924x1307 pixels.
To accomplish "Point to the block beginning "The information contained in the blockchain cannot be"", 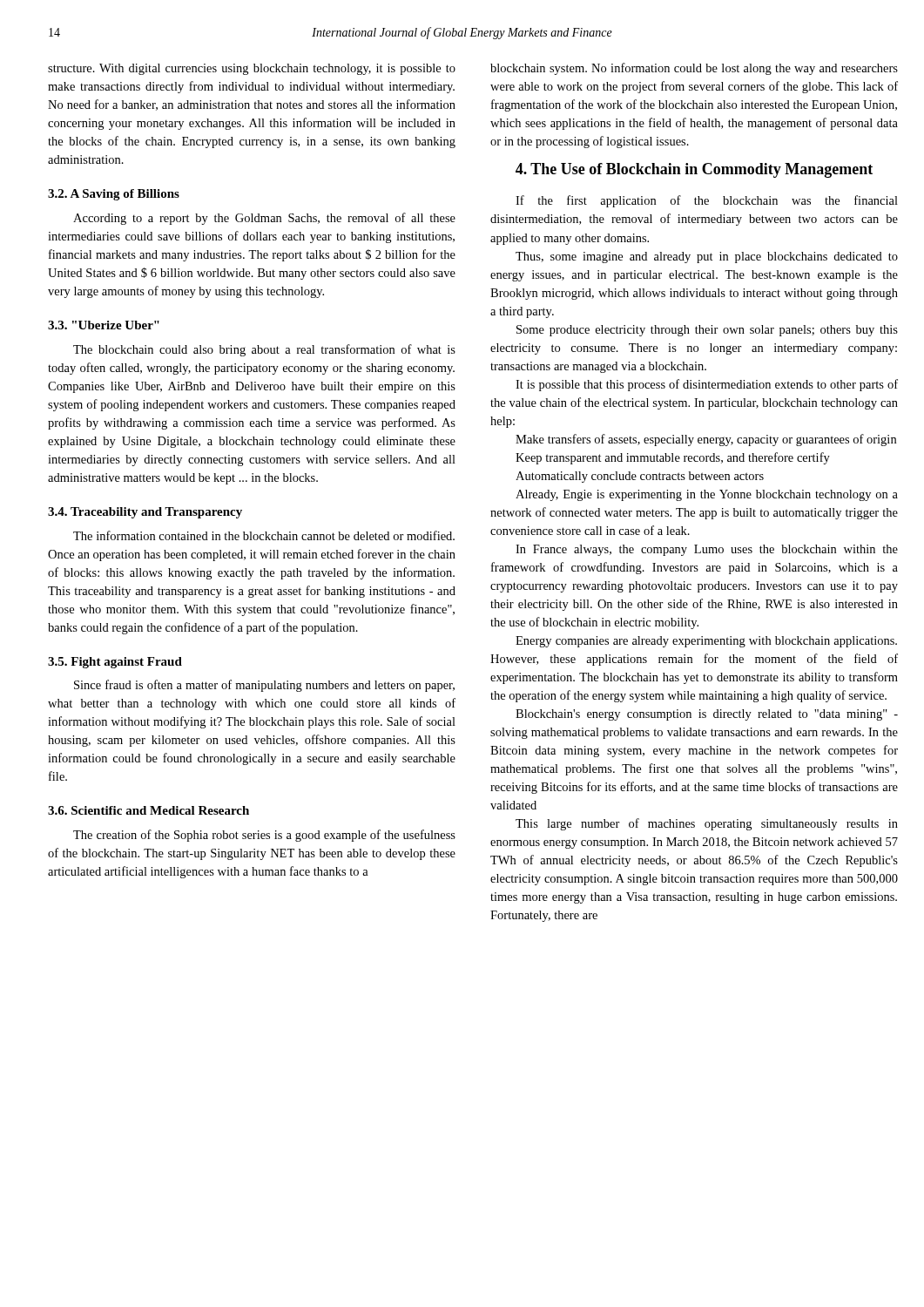I will (252, 582).
